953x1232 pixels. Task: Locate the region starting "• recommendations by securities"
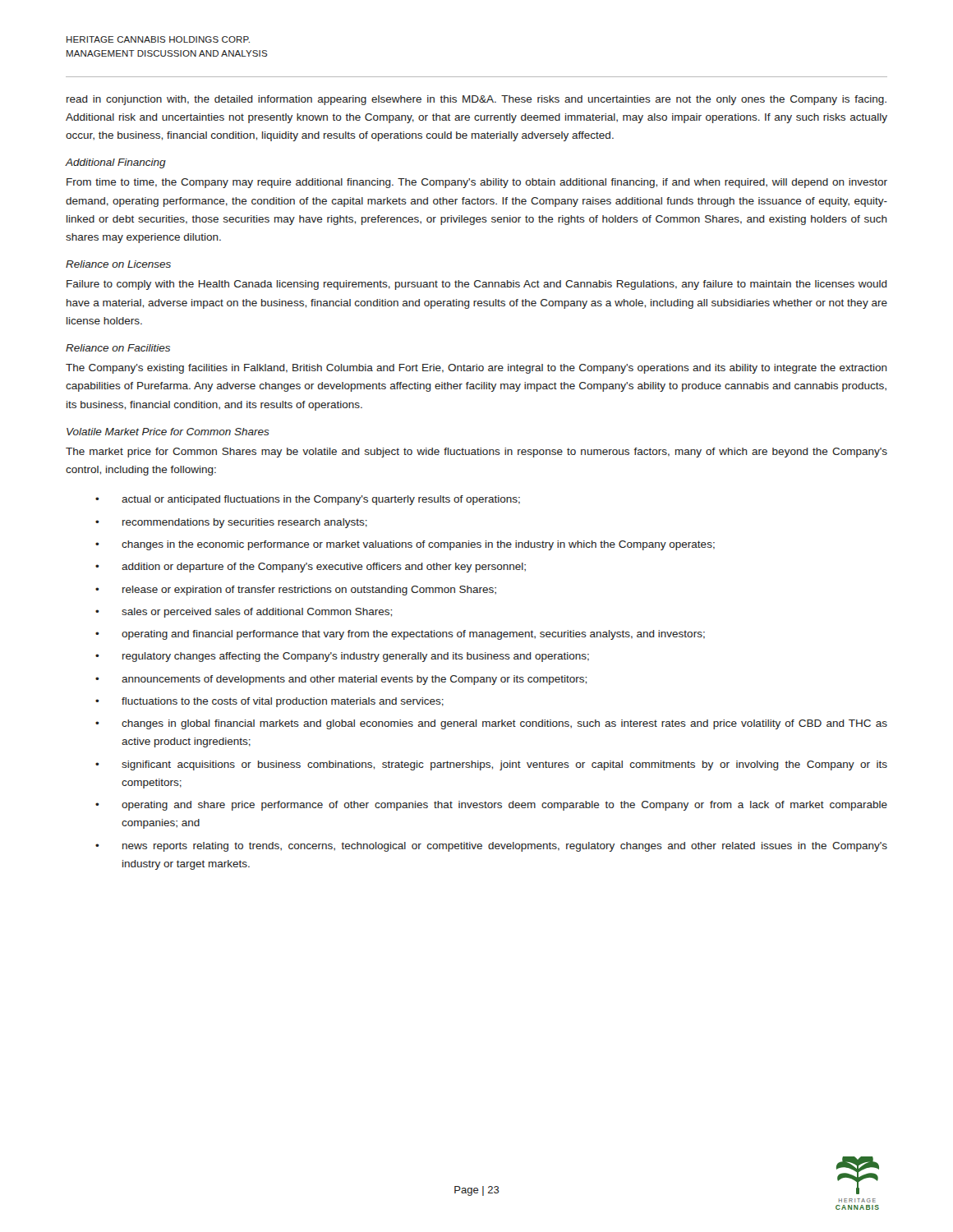231,523
